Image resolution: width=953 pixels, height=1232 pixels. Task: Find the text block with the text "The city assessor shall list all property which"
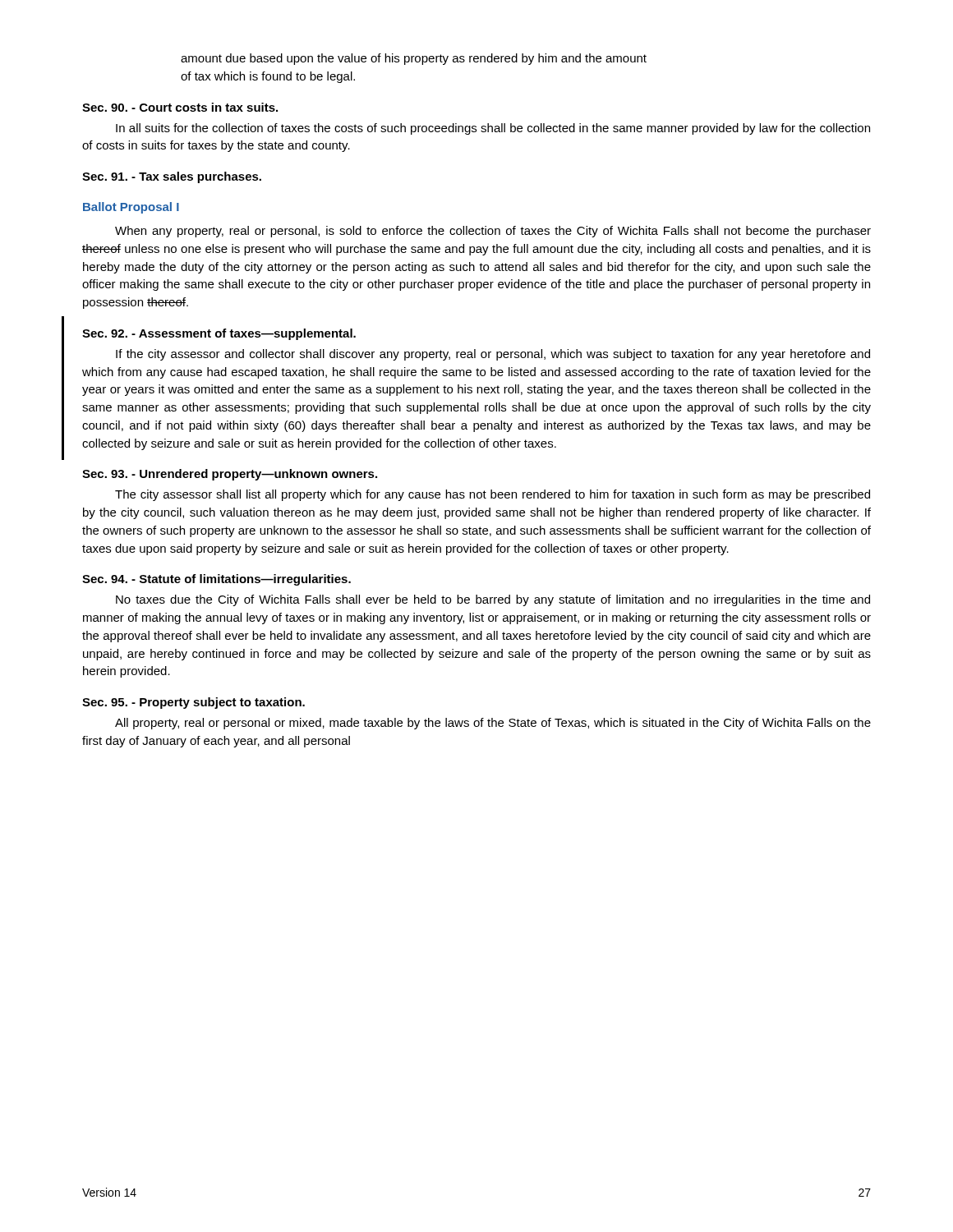click(x=476, y=521)
